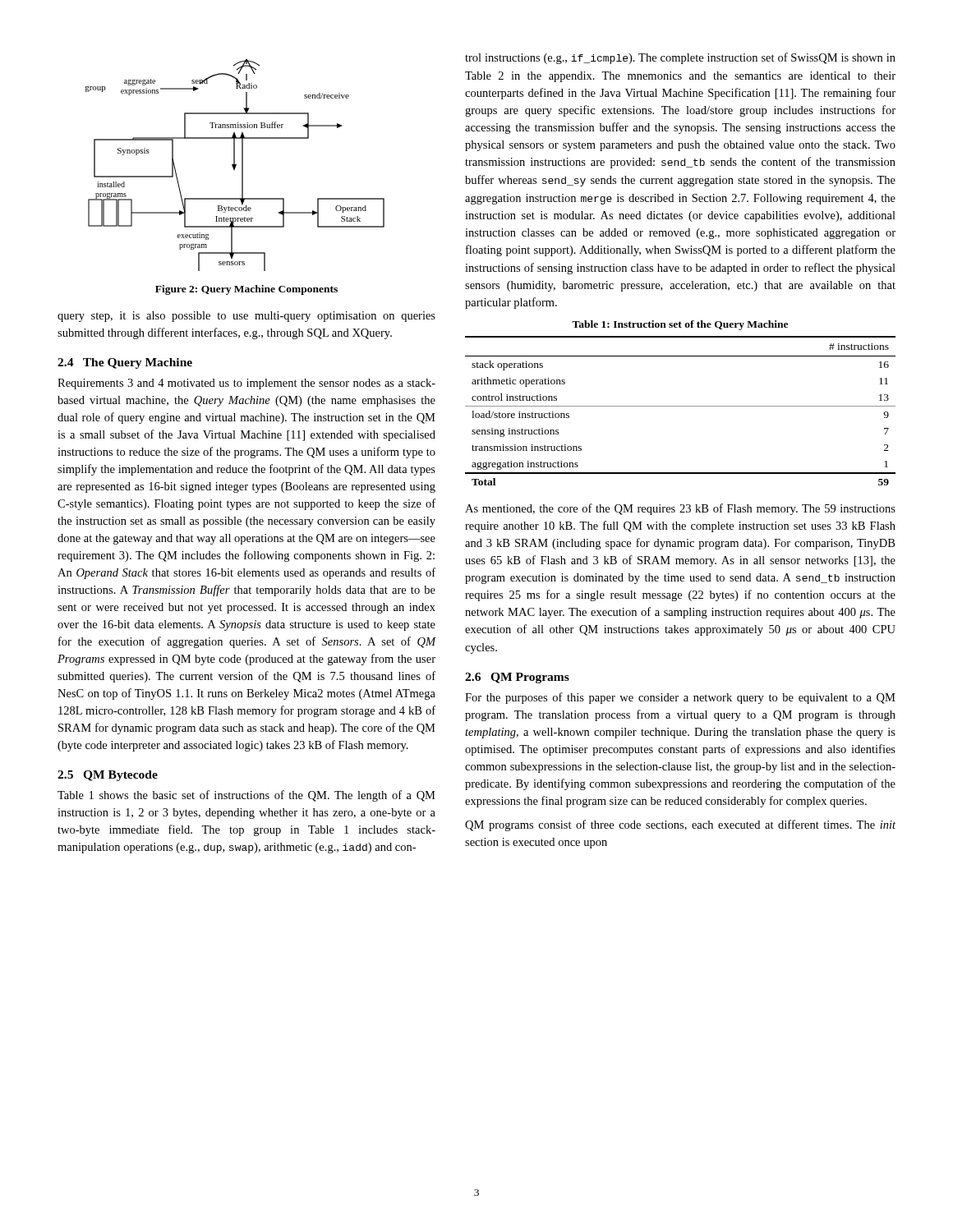Point to the passage starting "2.6 QM Programs"

point(517,676)
